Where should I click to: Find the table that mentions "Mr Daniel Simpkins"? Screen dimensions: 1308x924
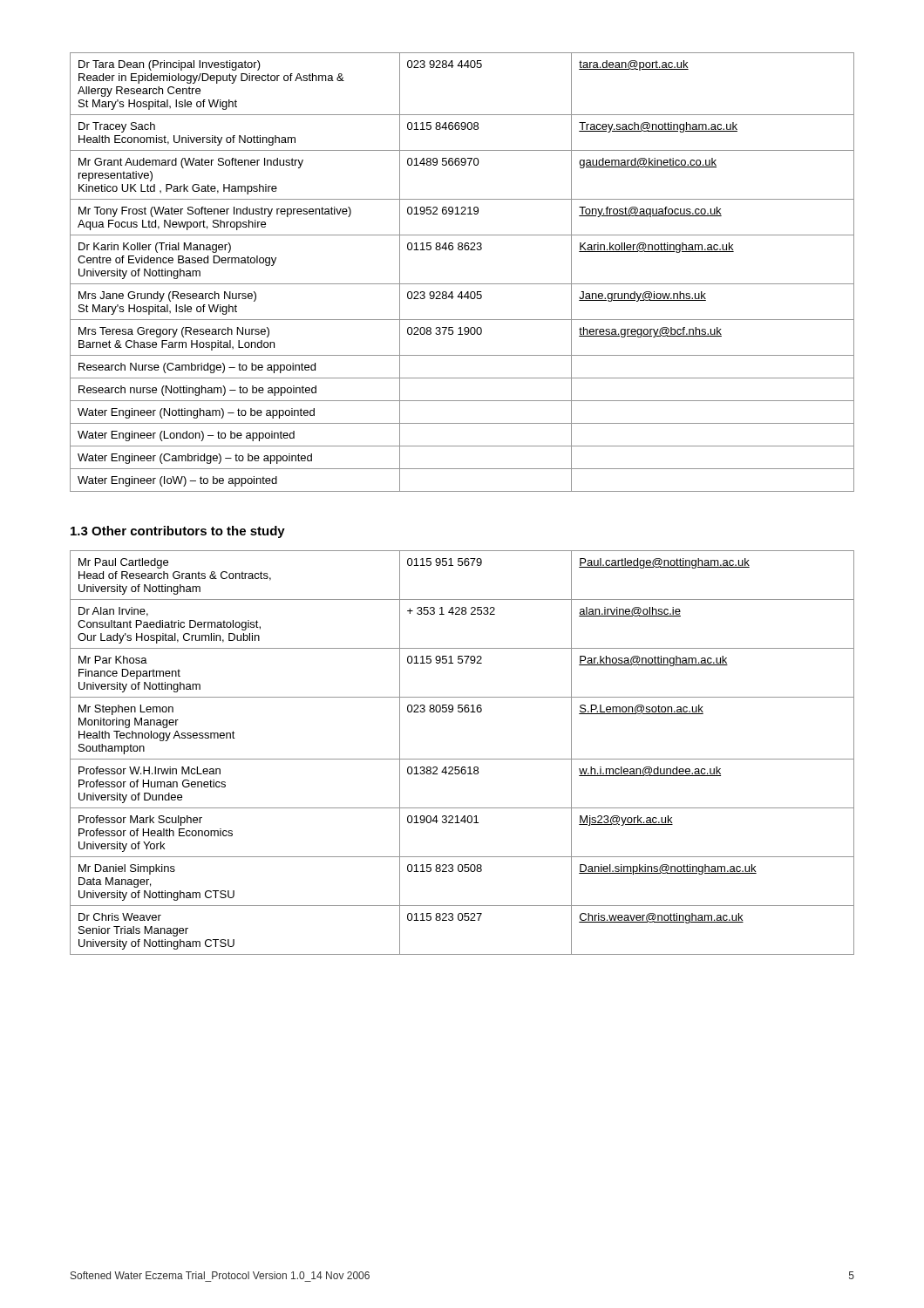(x=462, y=753)
